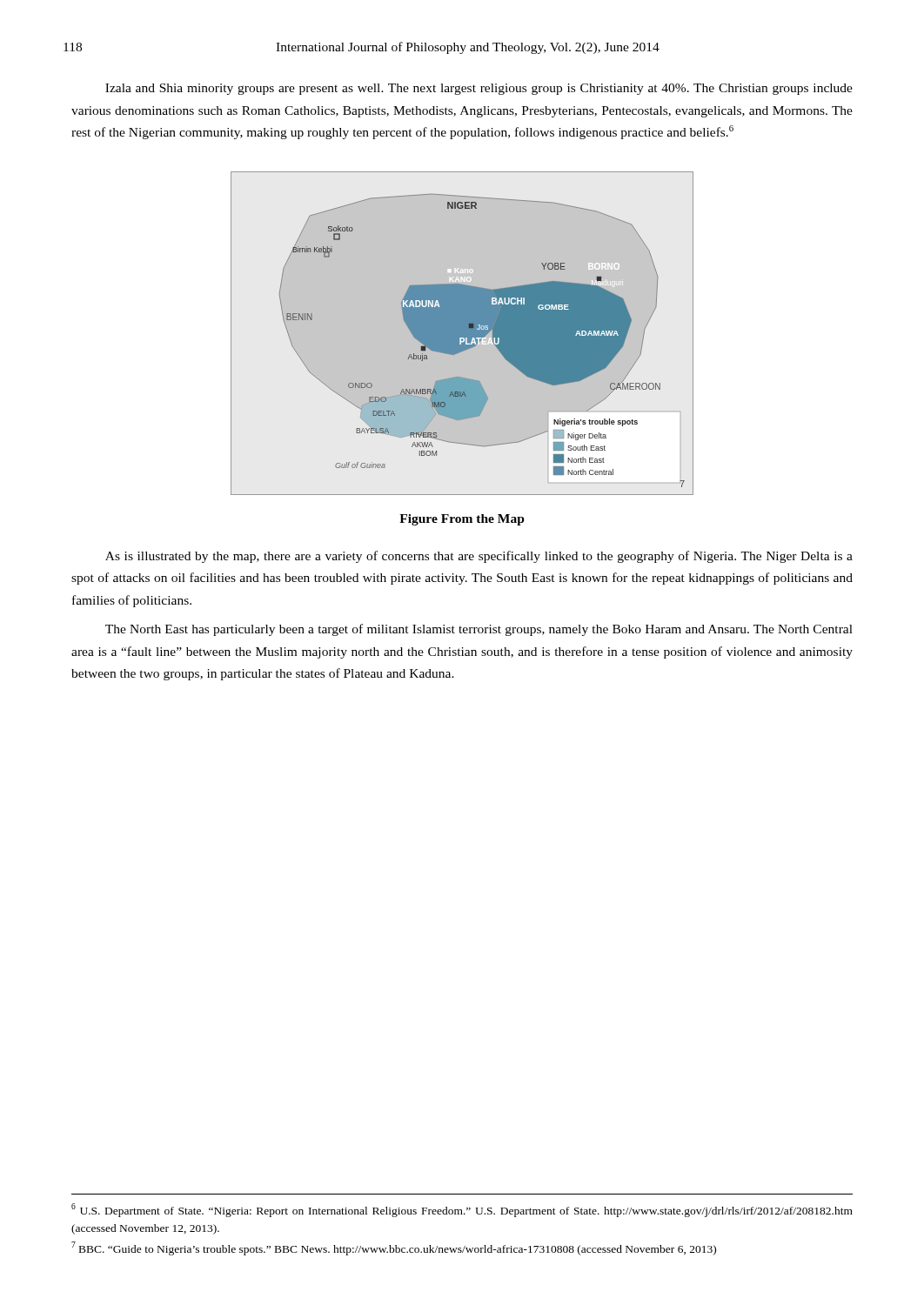Select the passage starting "7 BBC. “Guide to Nigeria’s trouble spots.” BBC"
924x1305 pixels.
394,1248
